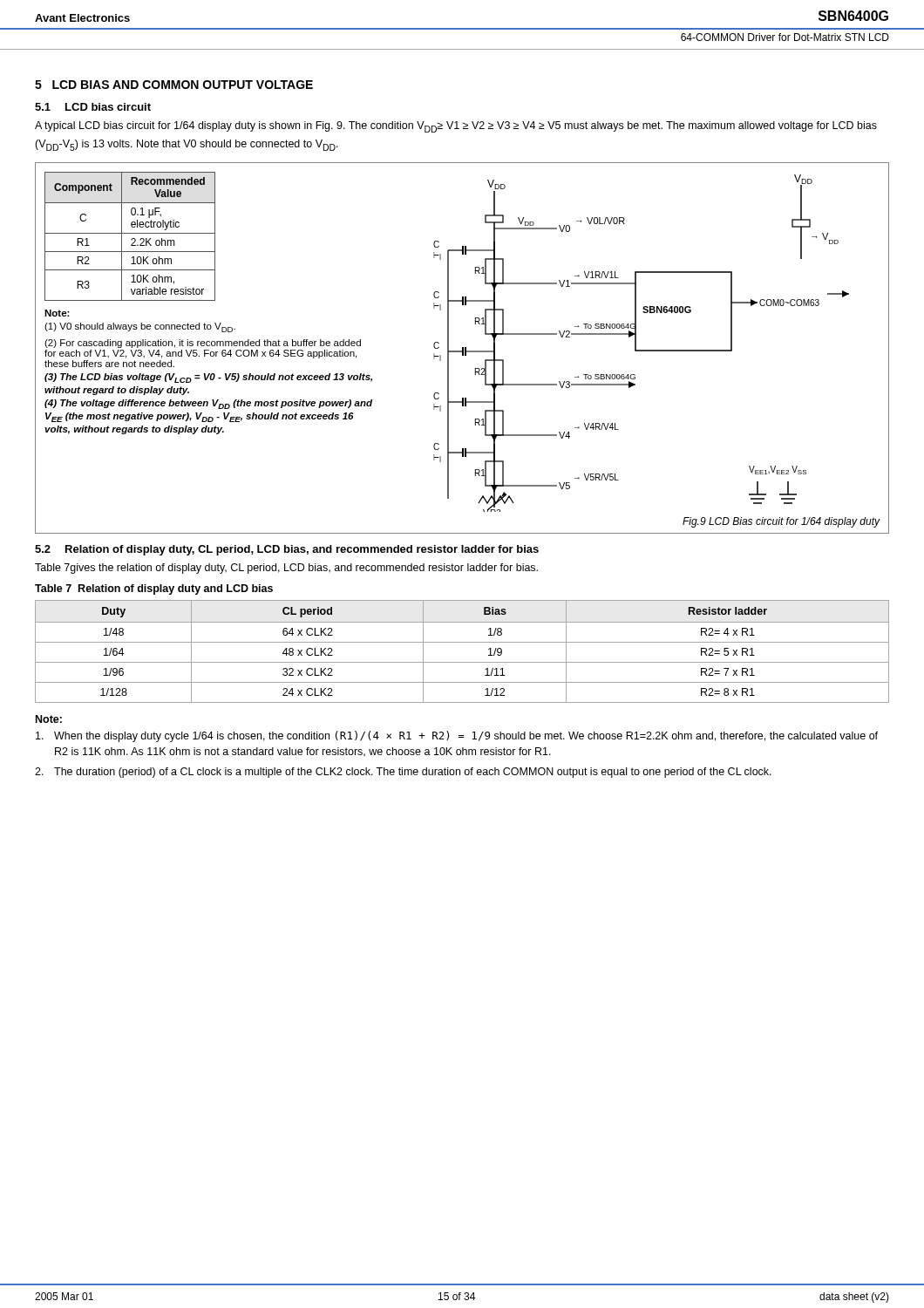Find the caption that reads "Table 7 Relation"
Screen dimensions: 1308x924
click(x=154, y=589)
